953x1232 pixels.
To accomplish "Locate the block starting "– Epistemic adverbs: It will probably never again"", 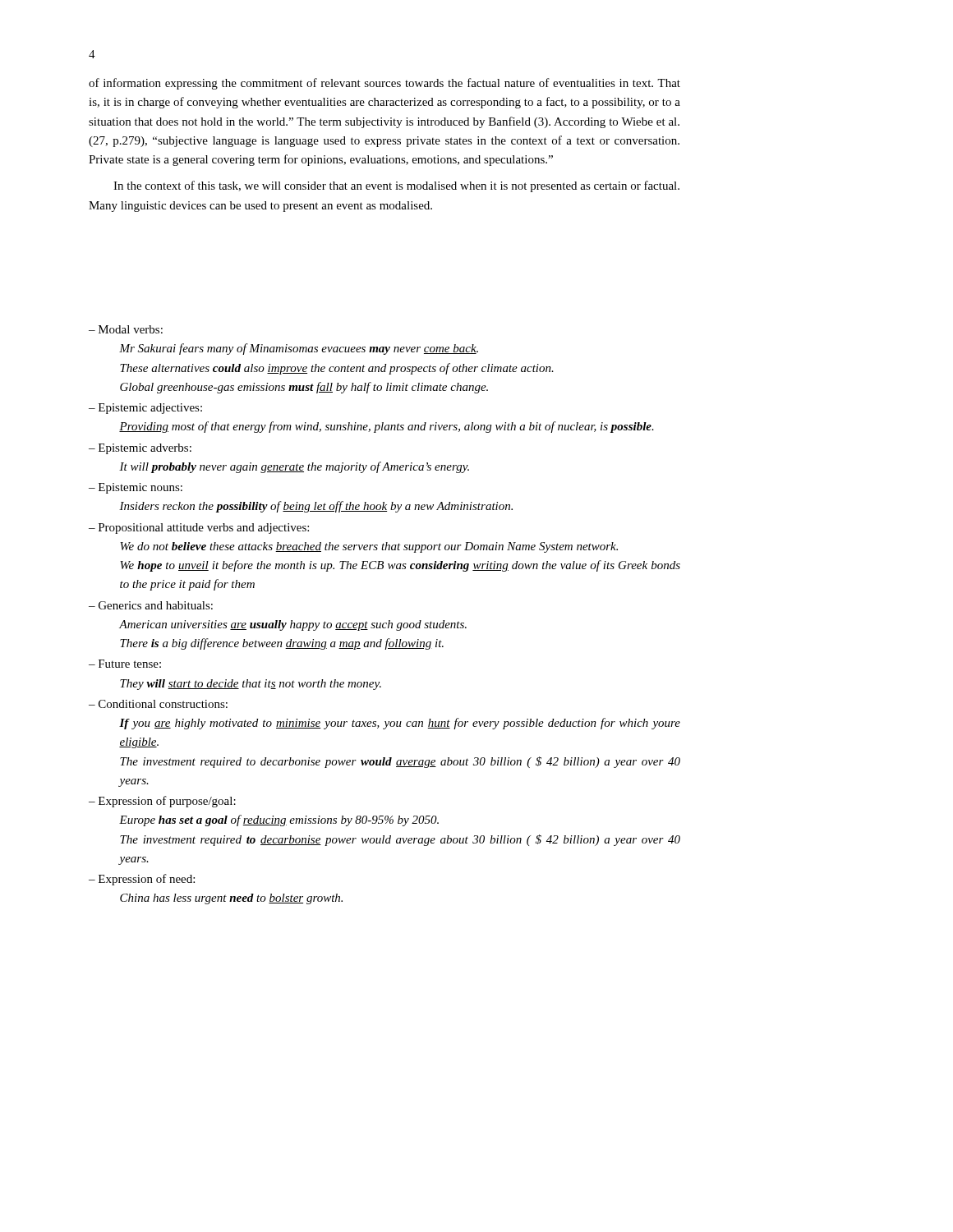I will (x=384, y=457).
